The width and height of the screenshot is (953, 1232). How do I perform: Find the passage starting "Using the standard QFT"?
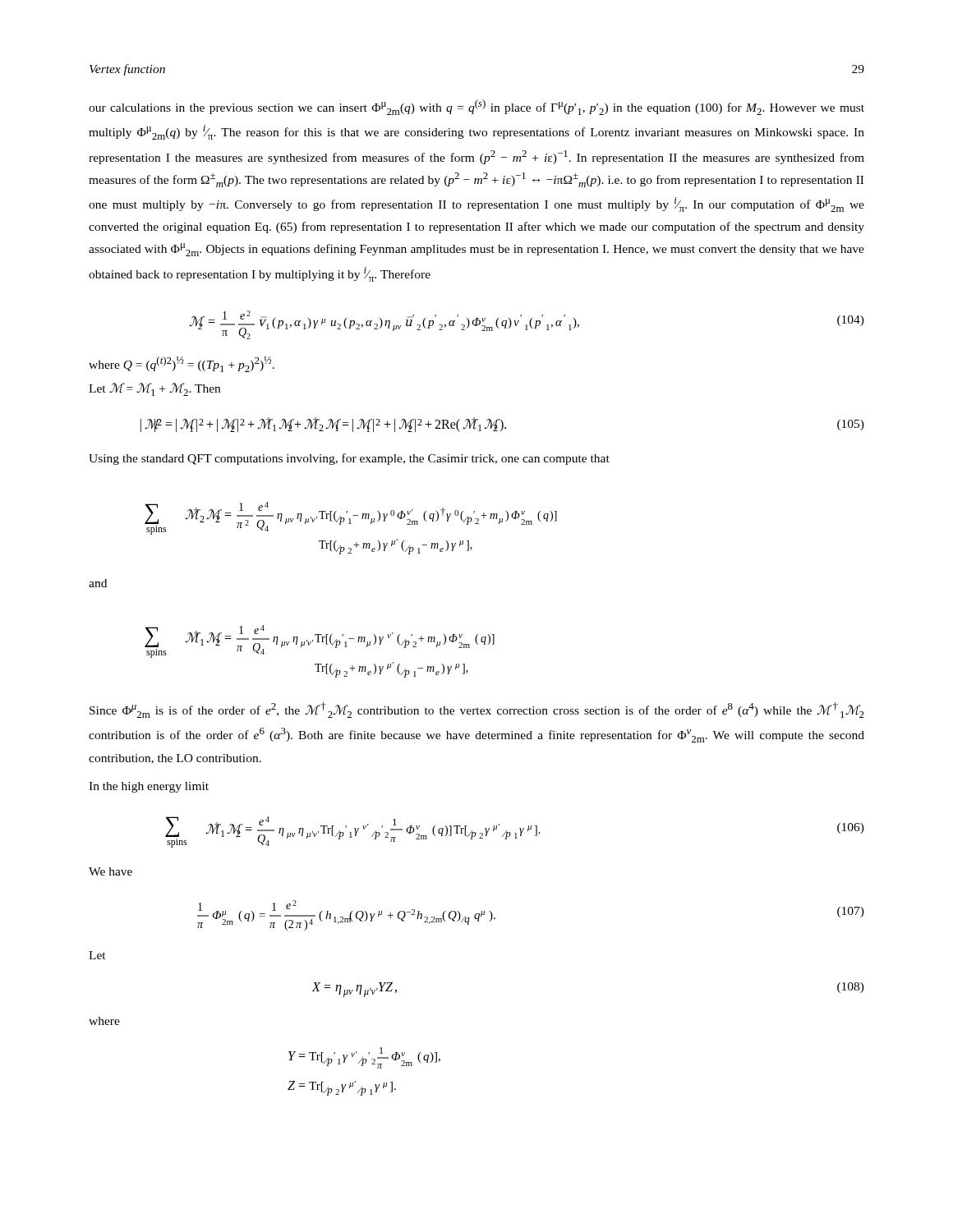[349, 458]
